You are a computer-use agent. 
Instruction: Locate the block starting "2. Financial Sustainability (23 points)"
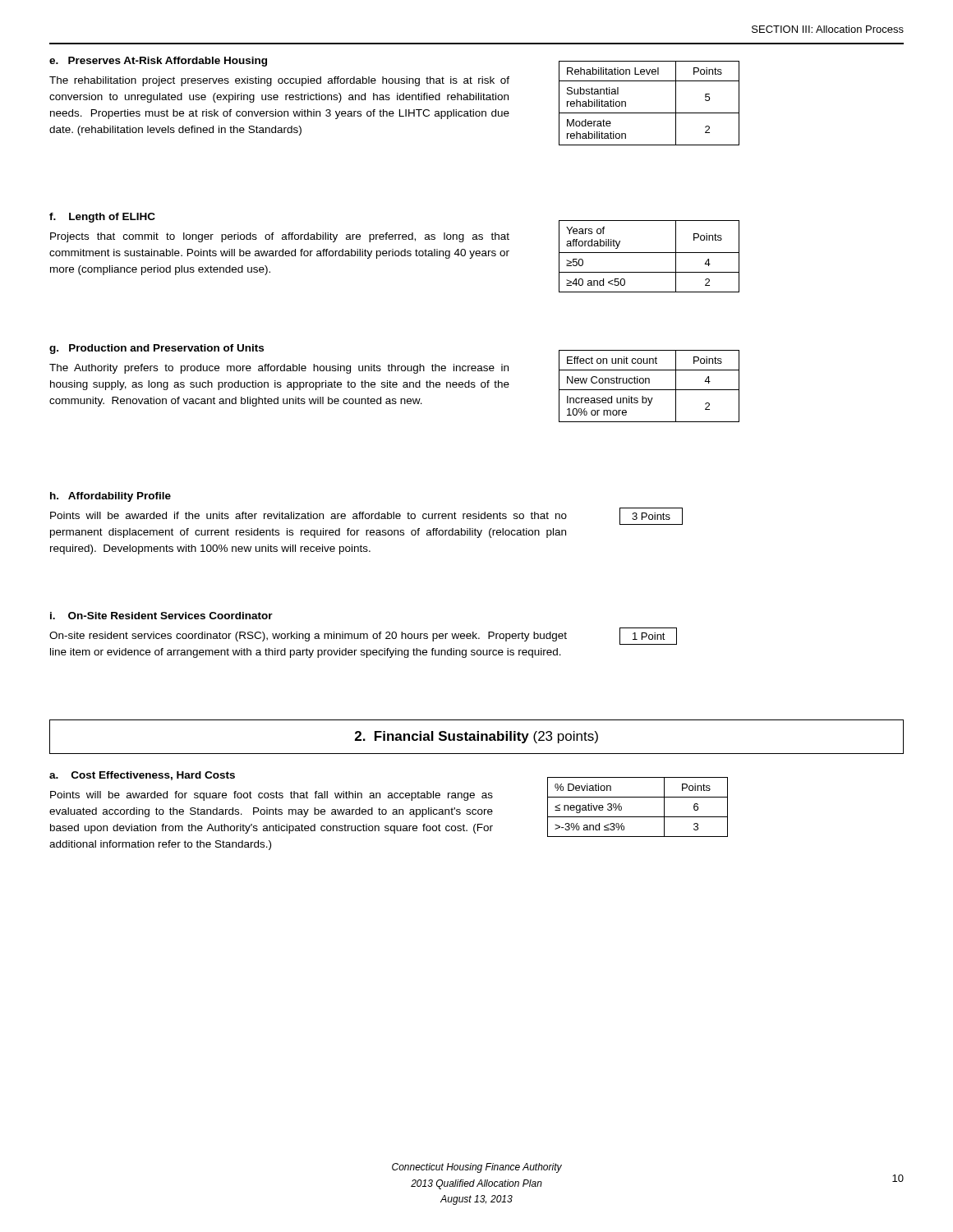coord(476,736)
